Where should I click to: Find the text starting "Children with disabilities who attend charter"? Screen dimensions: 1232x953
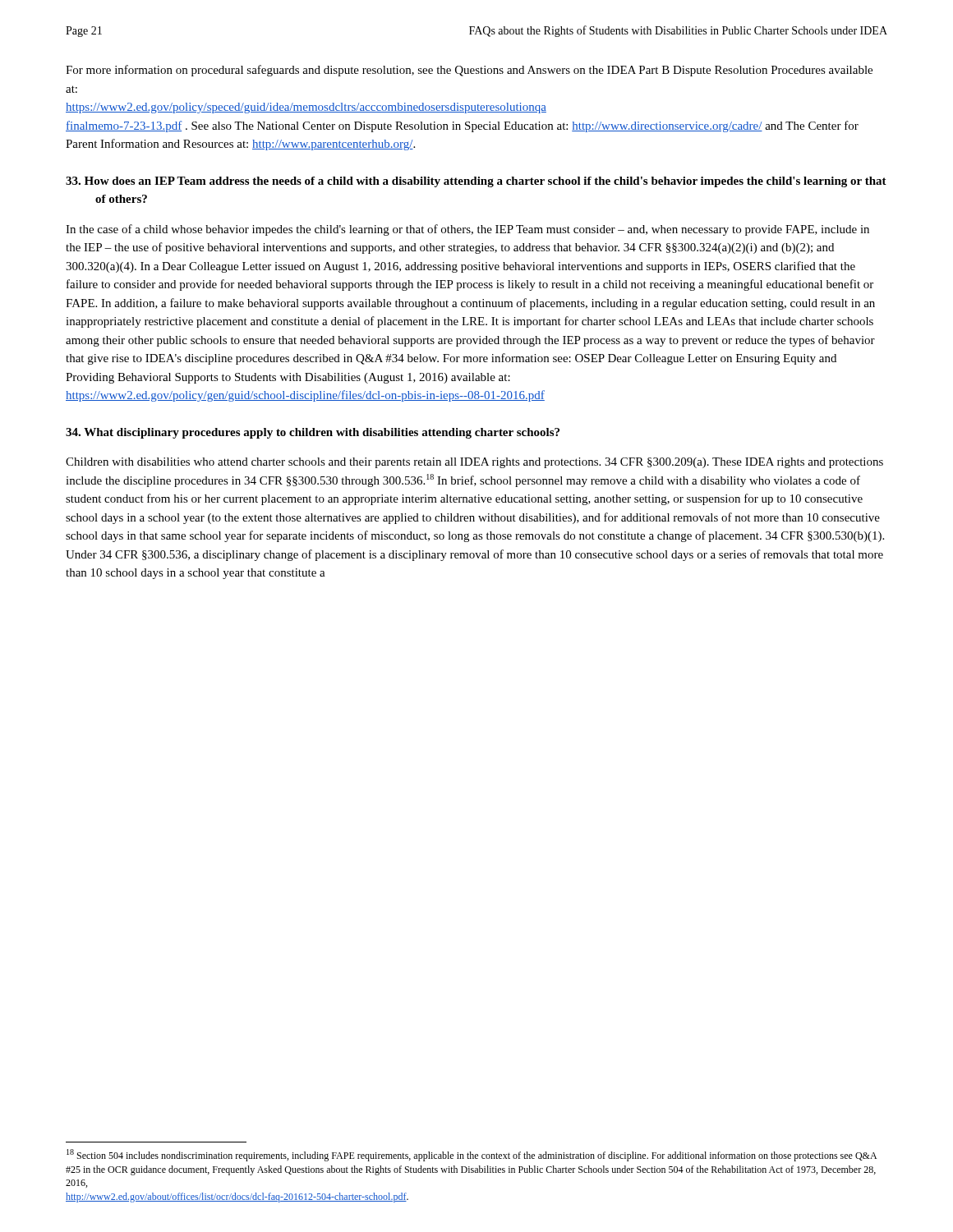(x=476, y=517)
